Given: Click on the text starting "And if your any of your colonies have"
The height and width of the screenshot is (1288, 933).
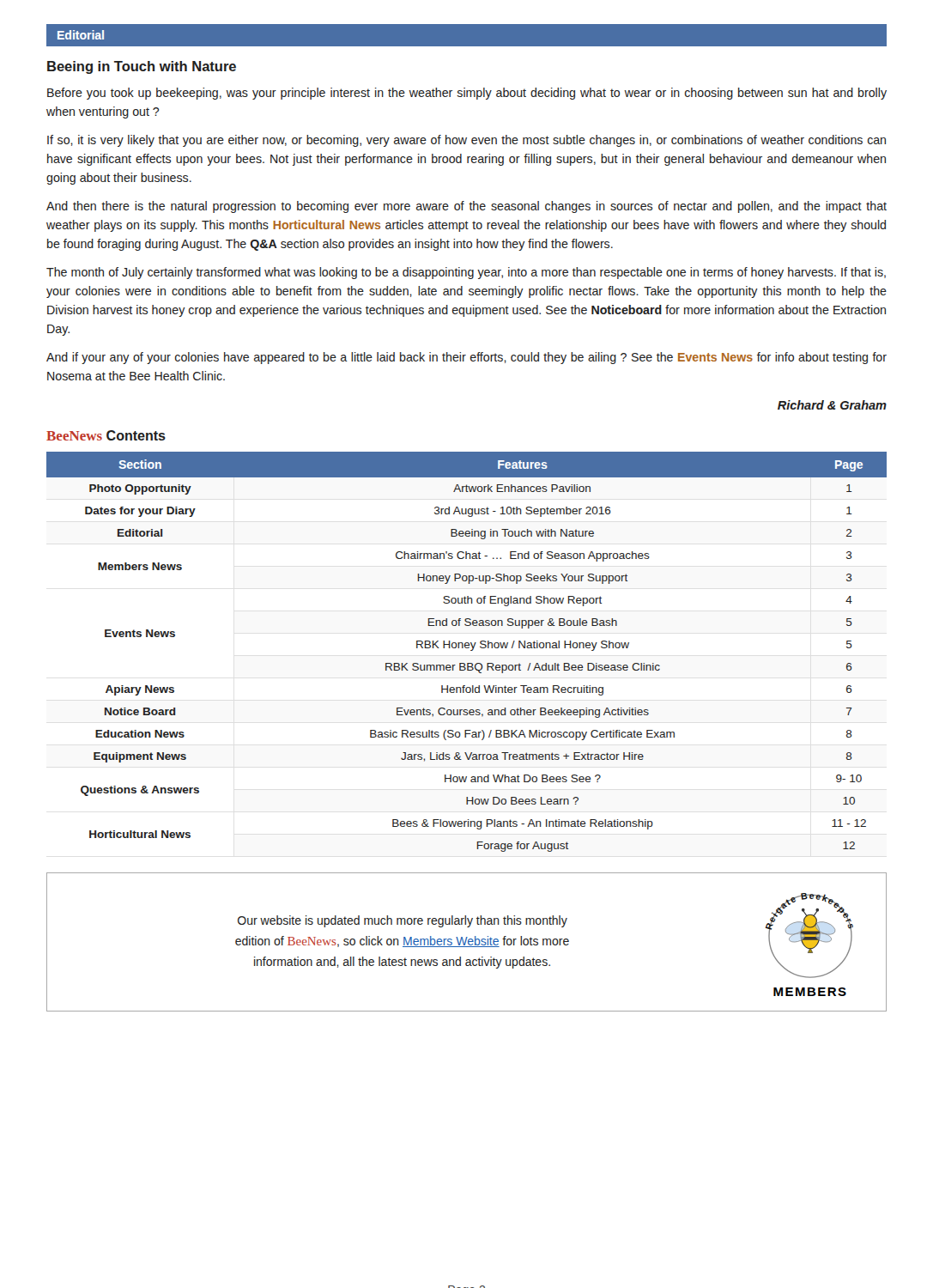Looking at the screenshot, I should click(466, 367).
